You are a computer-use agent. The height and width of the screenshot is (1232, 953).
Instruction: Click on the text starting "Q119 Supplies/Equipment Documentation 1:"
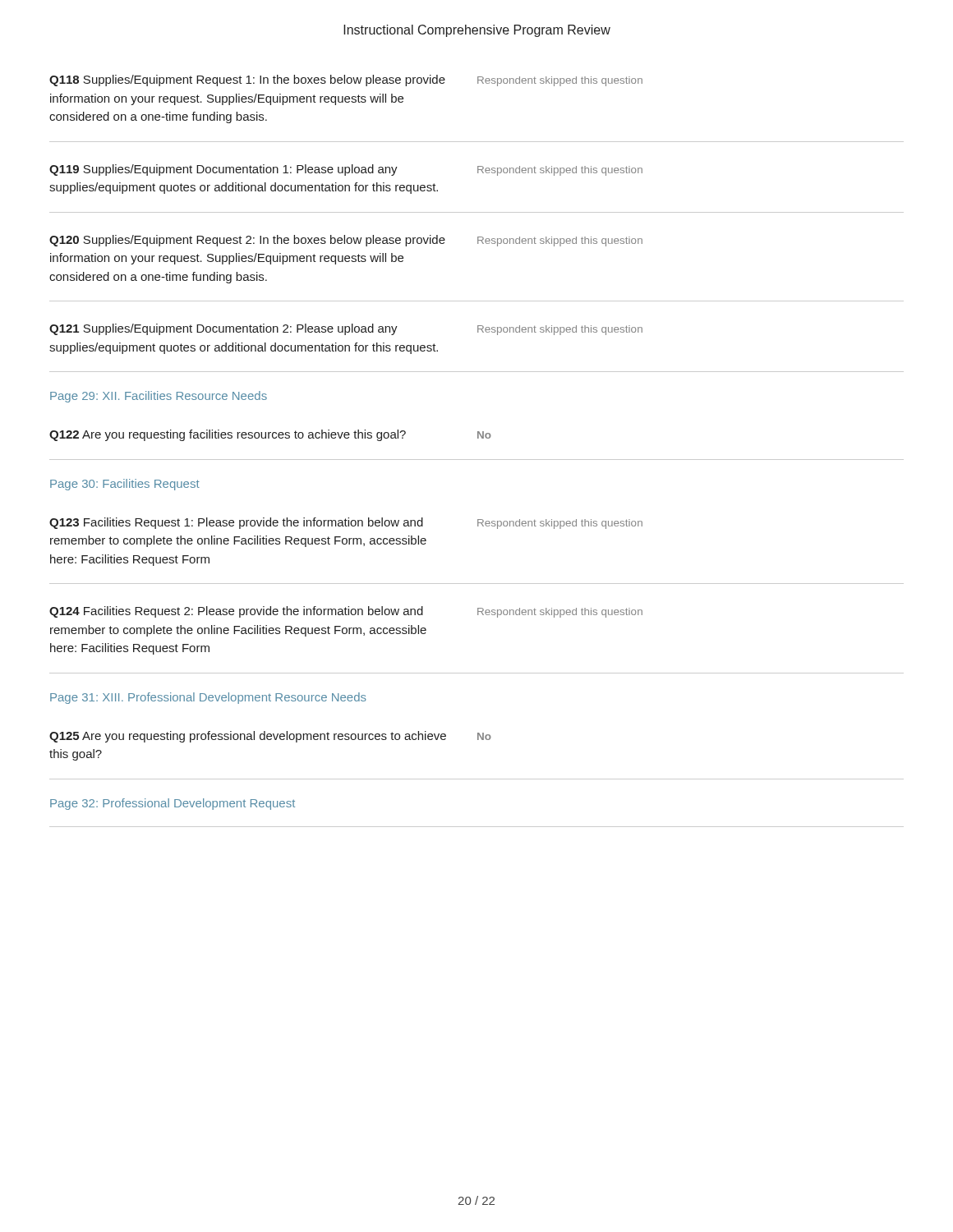point(244,178)
